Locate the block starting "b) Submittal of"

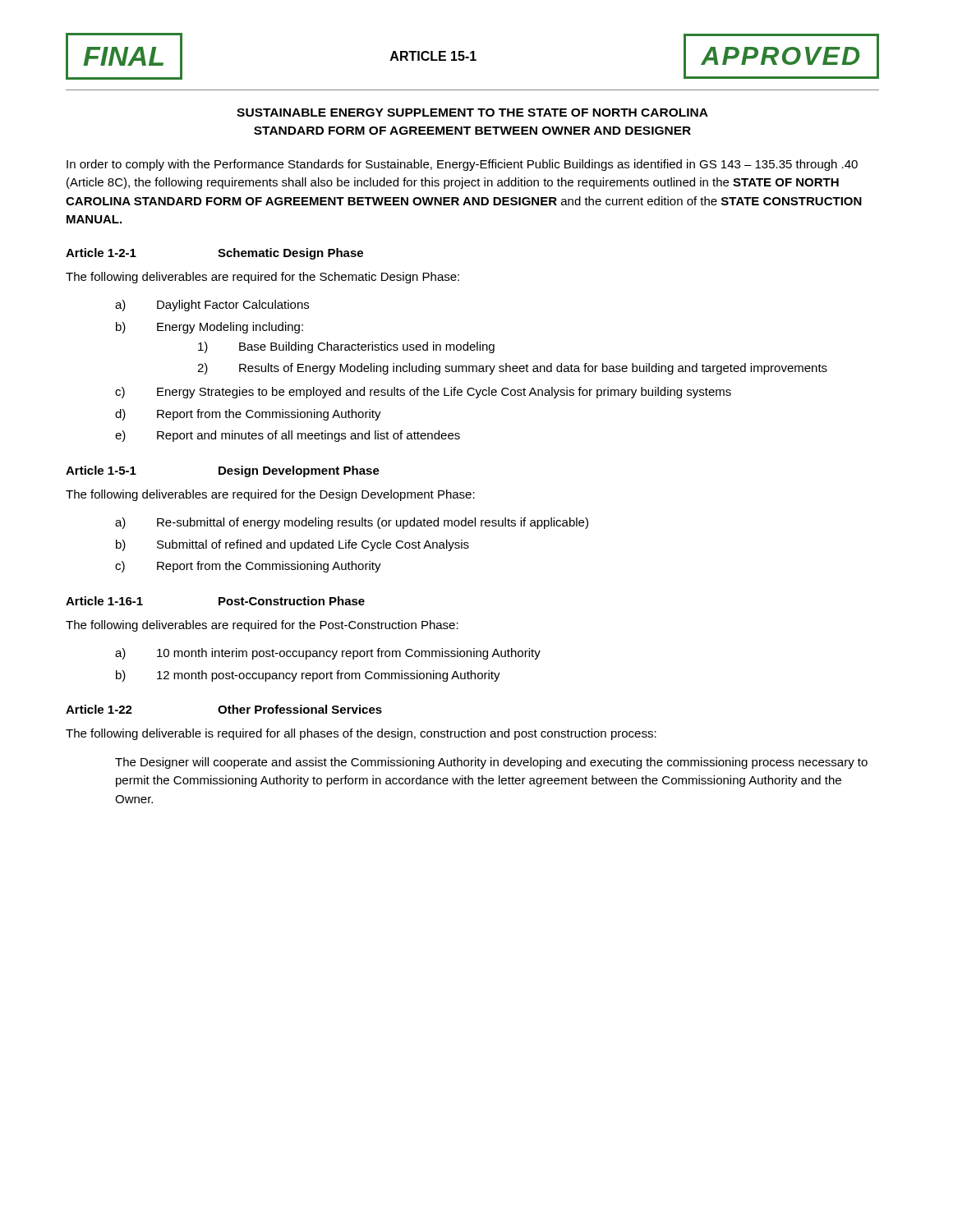click(x=292, y=545)
